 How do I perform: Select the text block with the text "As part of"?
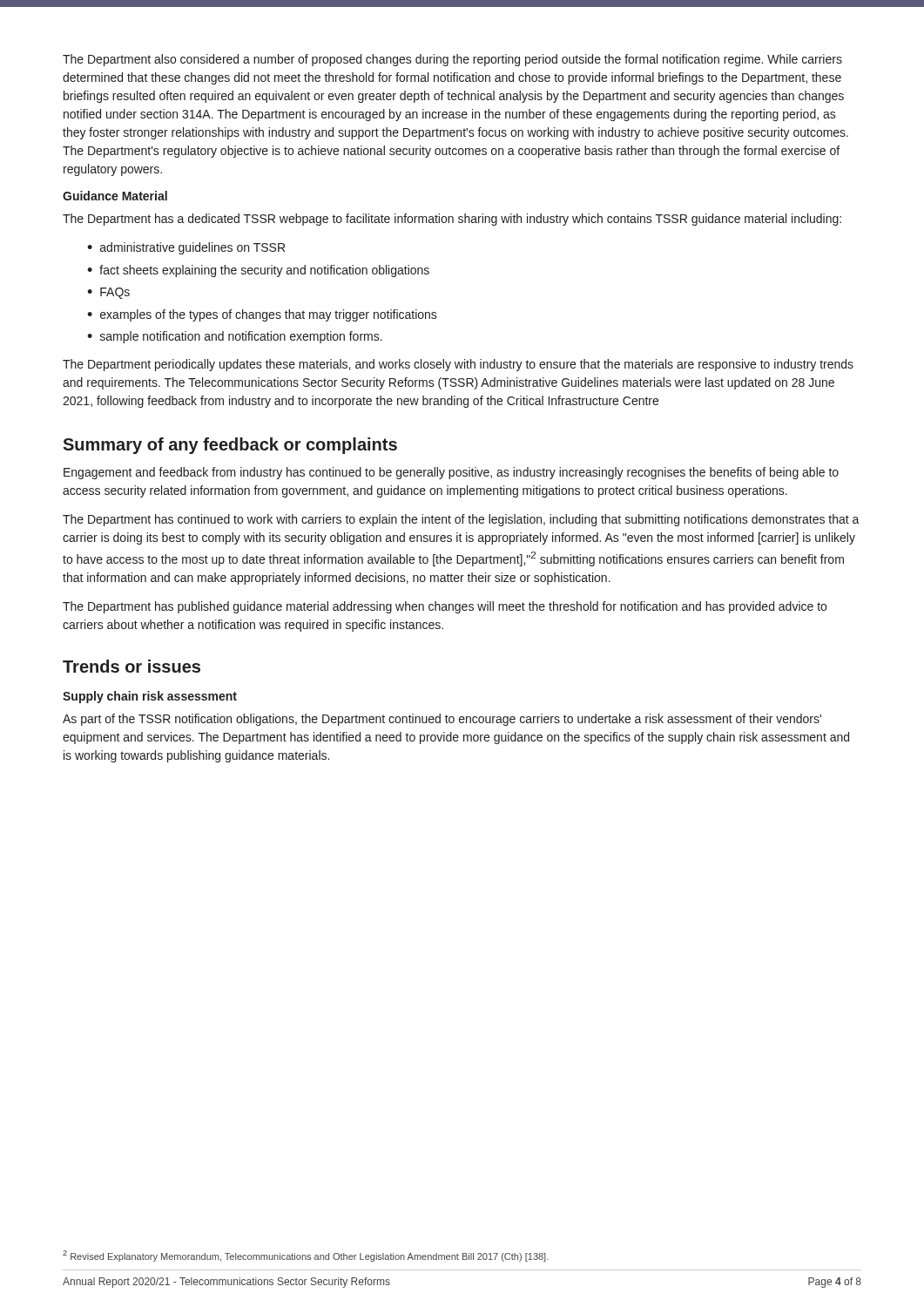(462, 737)
